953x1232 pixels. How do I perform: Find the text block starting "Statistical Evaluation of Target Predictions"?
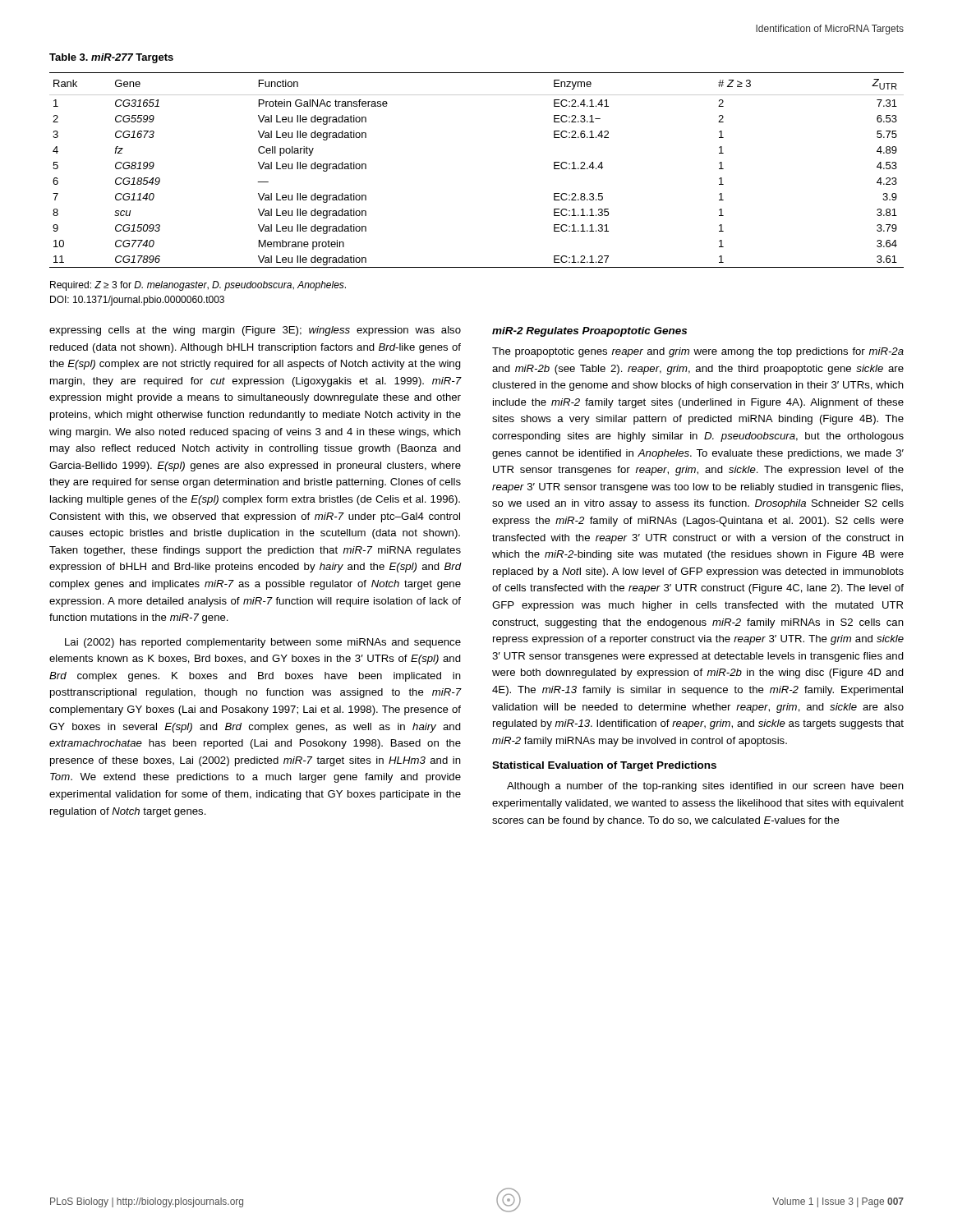[604, 765]
